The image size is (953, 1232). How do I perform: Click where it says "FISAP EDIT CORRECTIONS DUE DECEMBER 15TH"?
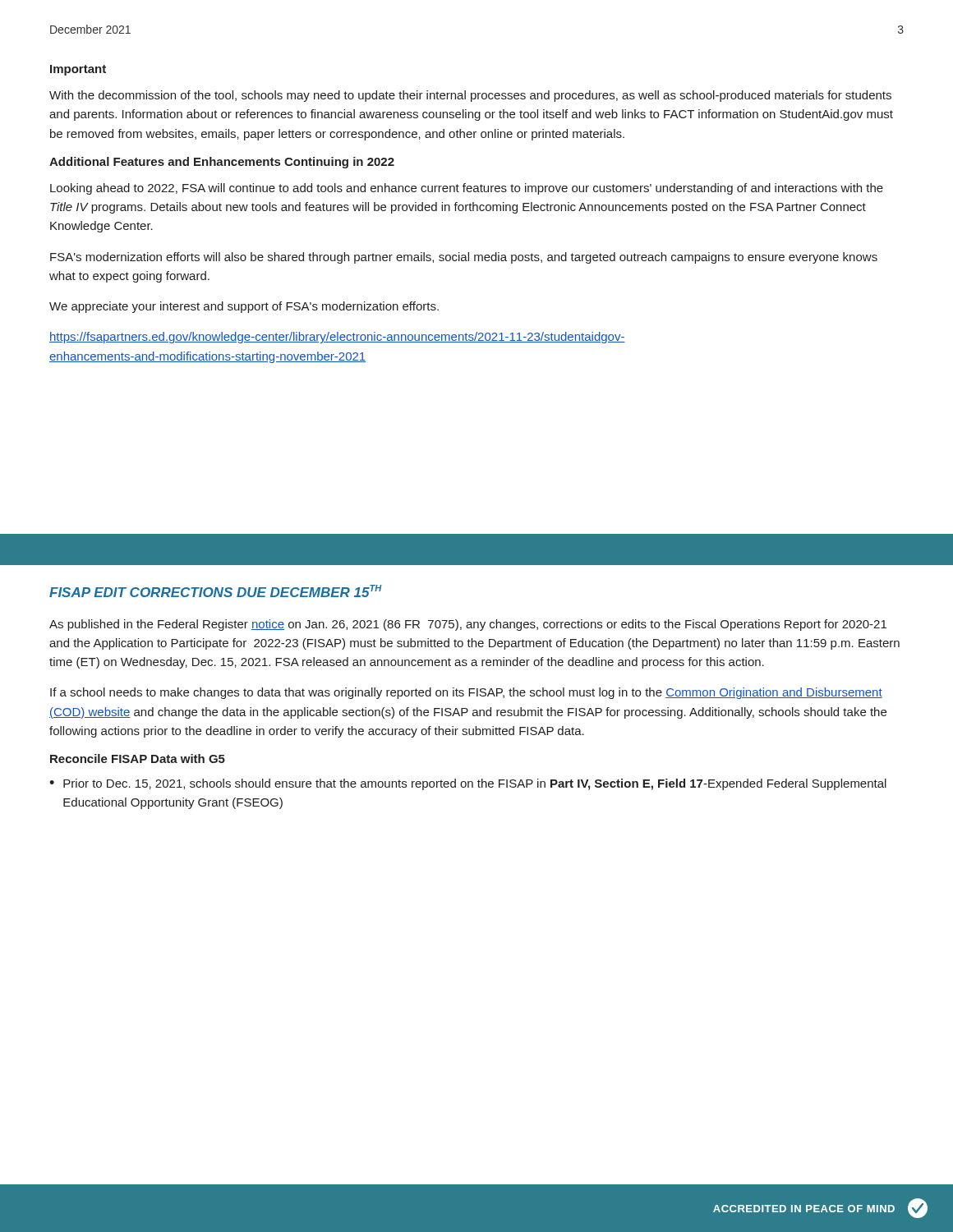click(215, 592)
